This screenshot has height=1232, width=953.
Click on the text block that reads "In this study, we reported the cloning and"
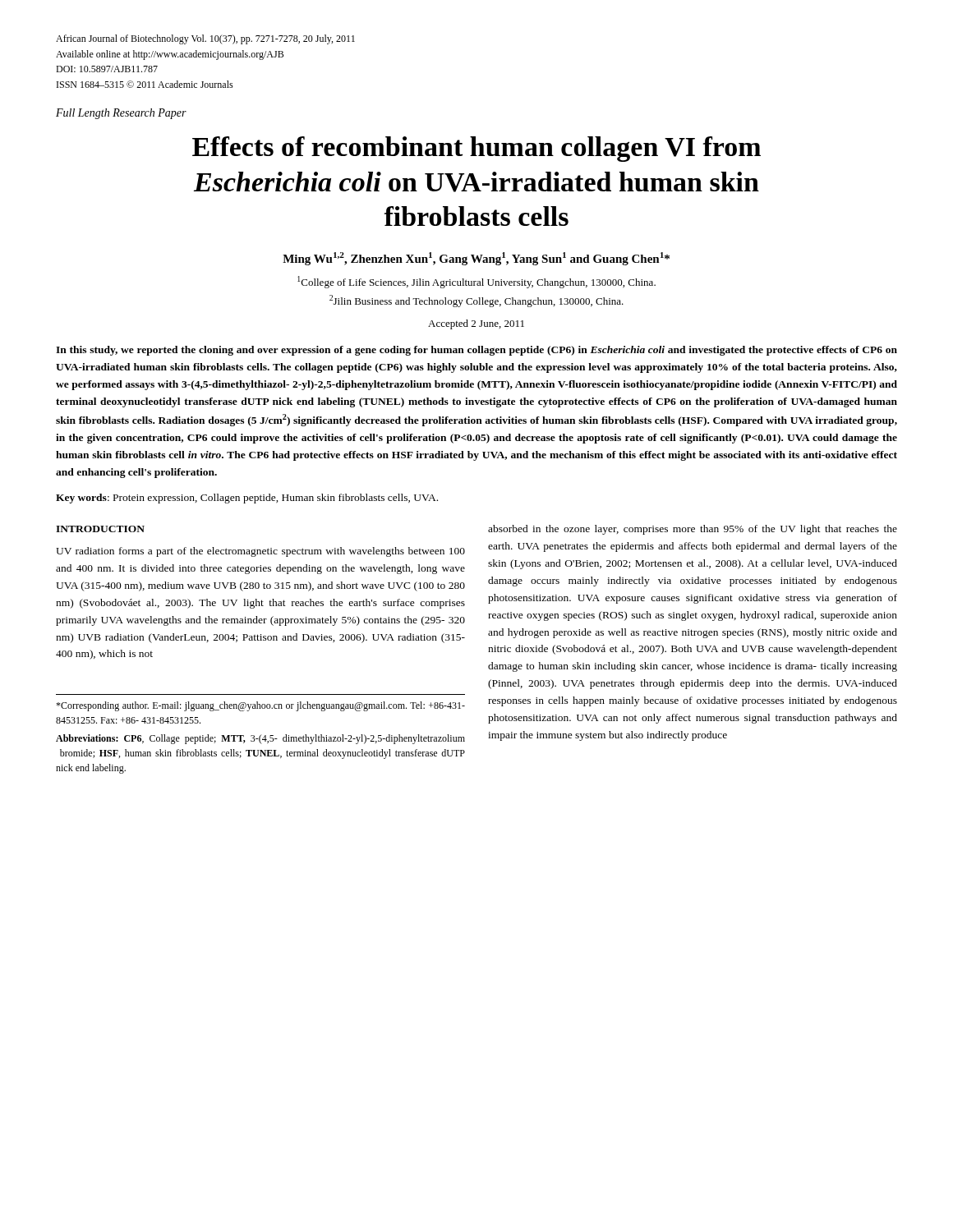point(476,411)
